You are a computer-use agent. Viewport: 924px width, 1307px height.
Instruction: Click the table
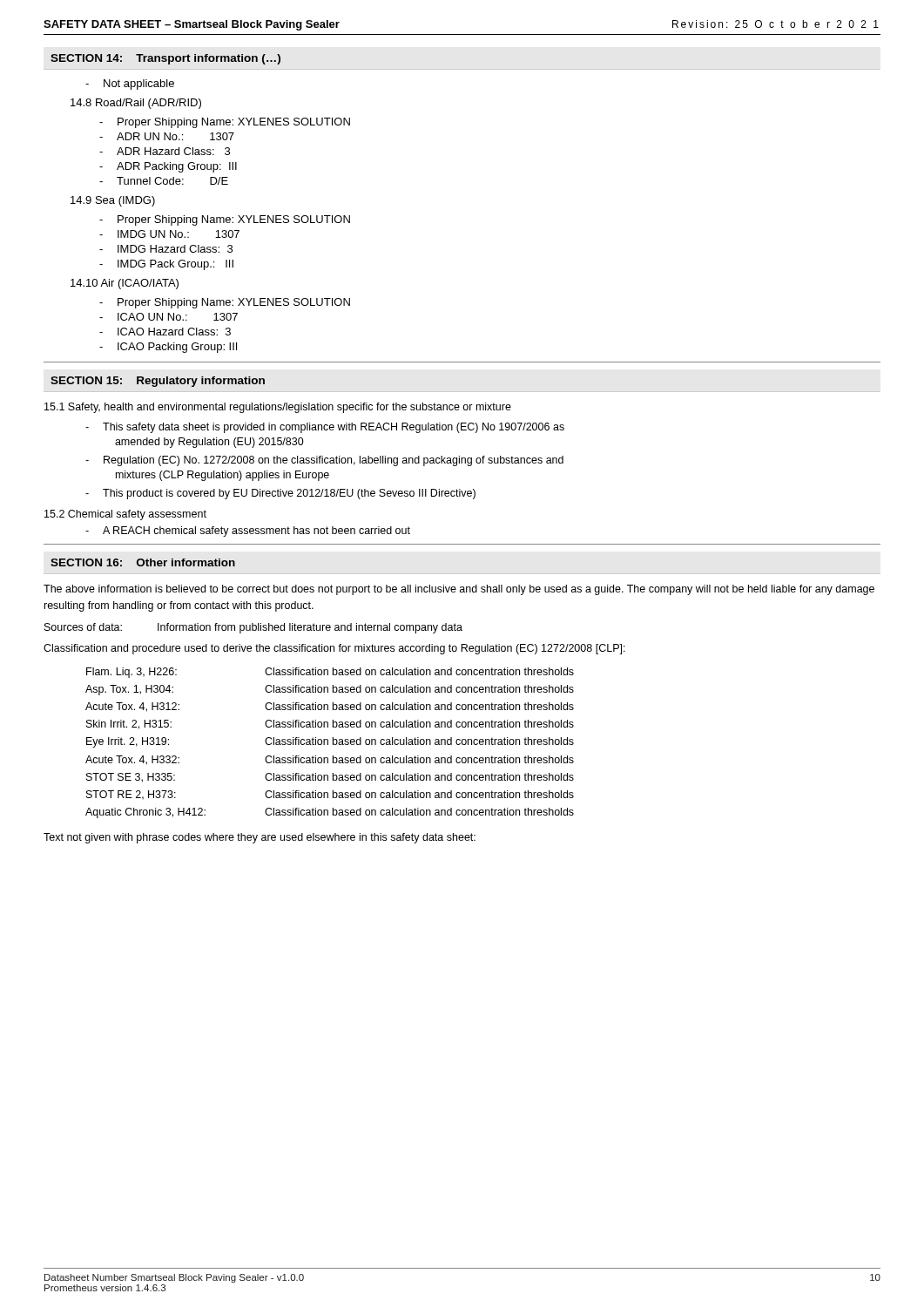point(483,742)
